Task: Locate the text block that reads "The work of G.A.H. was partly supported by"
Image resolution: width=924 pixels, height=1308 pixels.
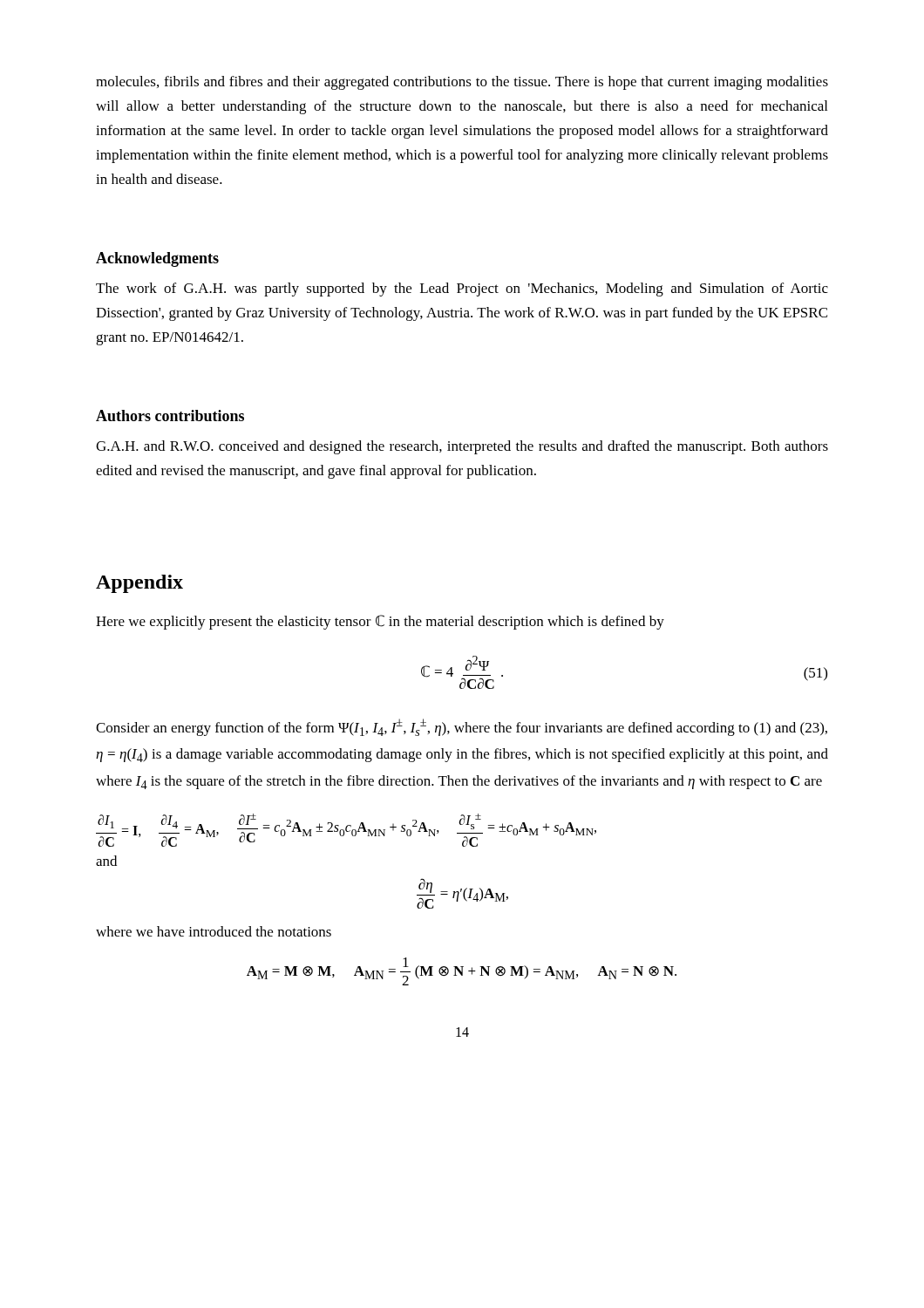Action: pyautogui.click(x=462, y=313)
